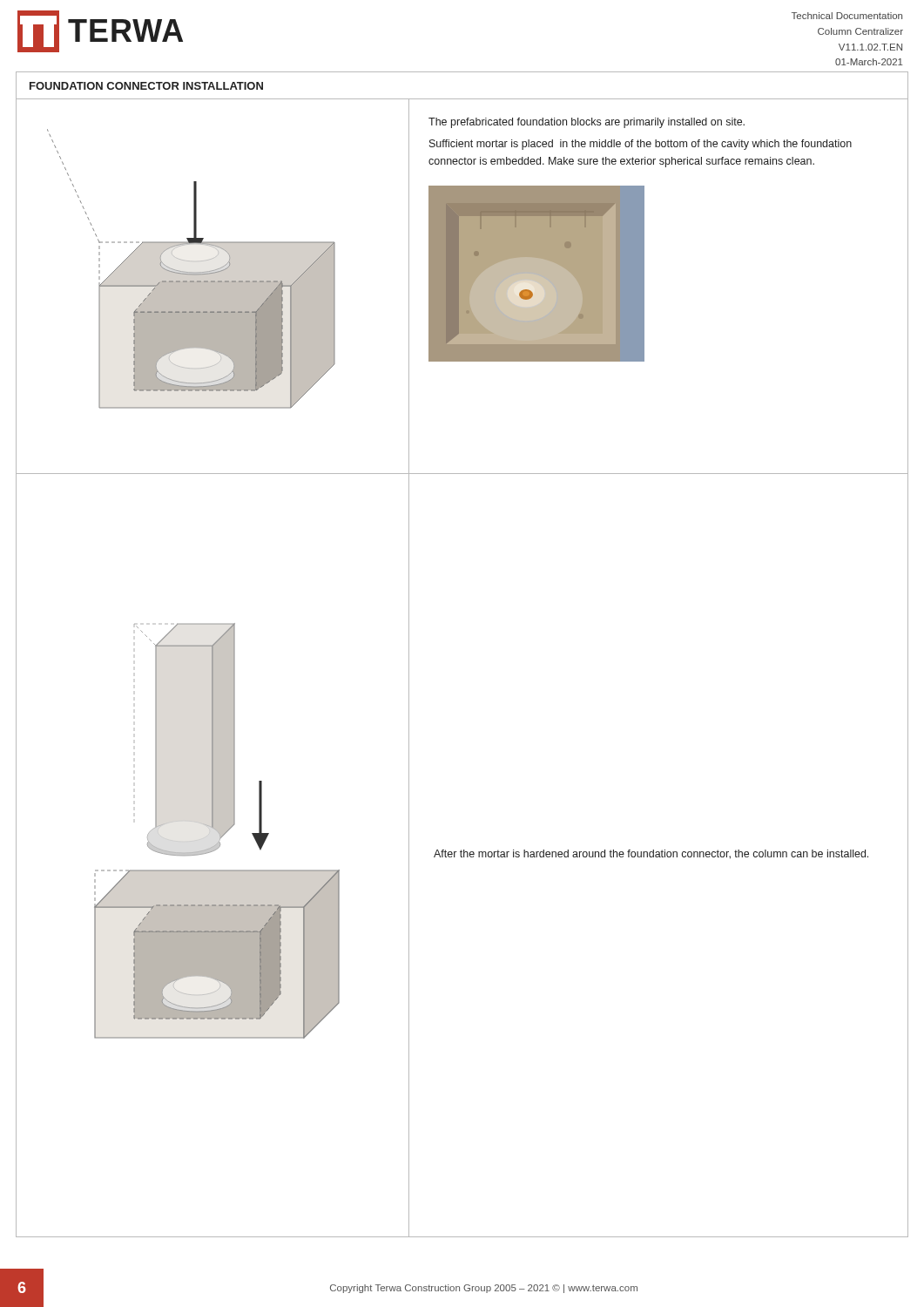Navigate to the block starting "FOUNDATION CONNECTOR INSTALLATION"
The width and height of the screenshot is (924, 1307).
tap(146, 85)
